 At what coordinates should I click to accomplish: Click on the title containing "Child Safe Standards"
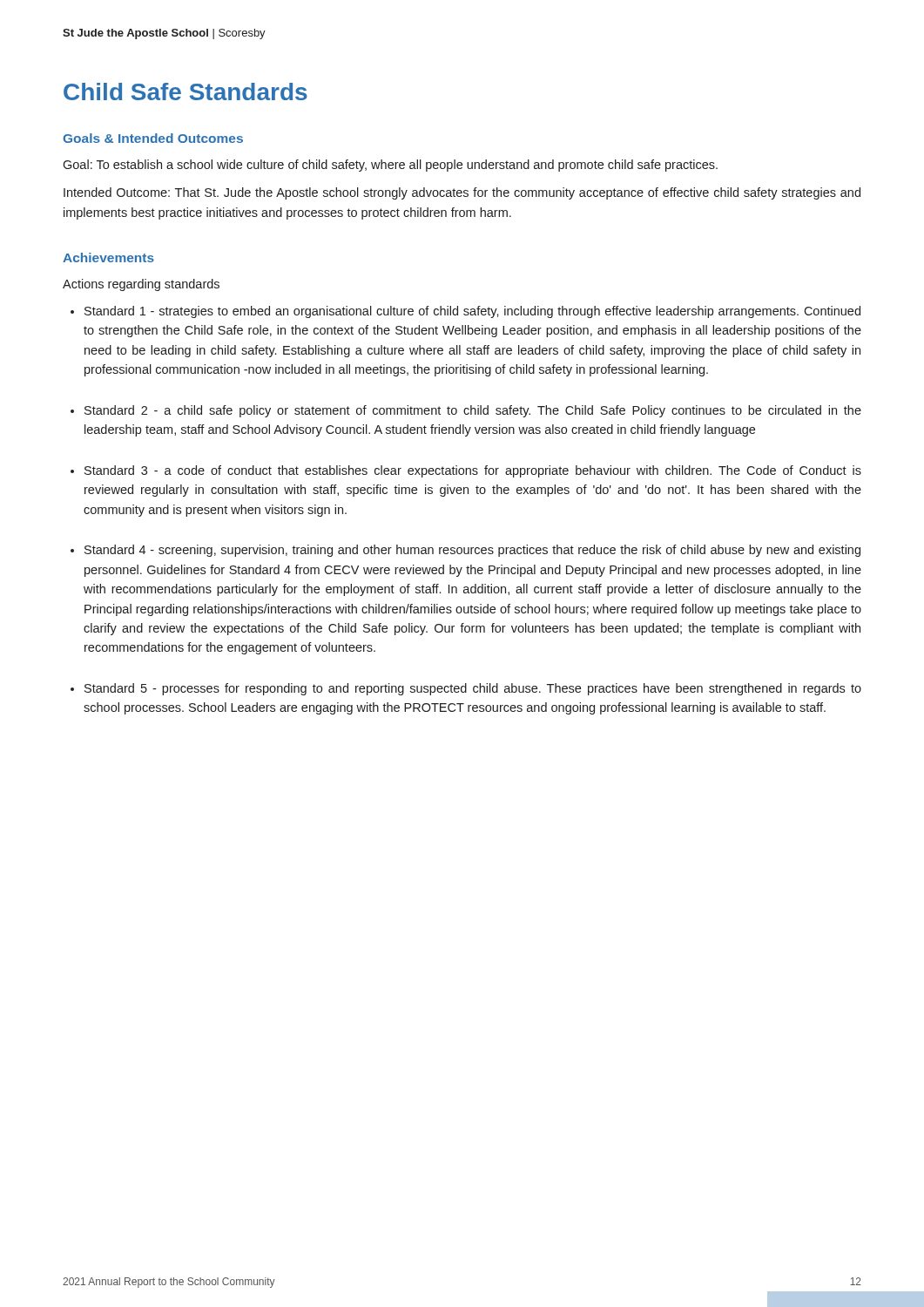pyautogui.click(x=185, y=92)
